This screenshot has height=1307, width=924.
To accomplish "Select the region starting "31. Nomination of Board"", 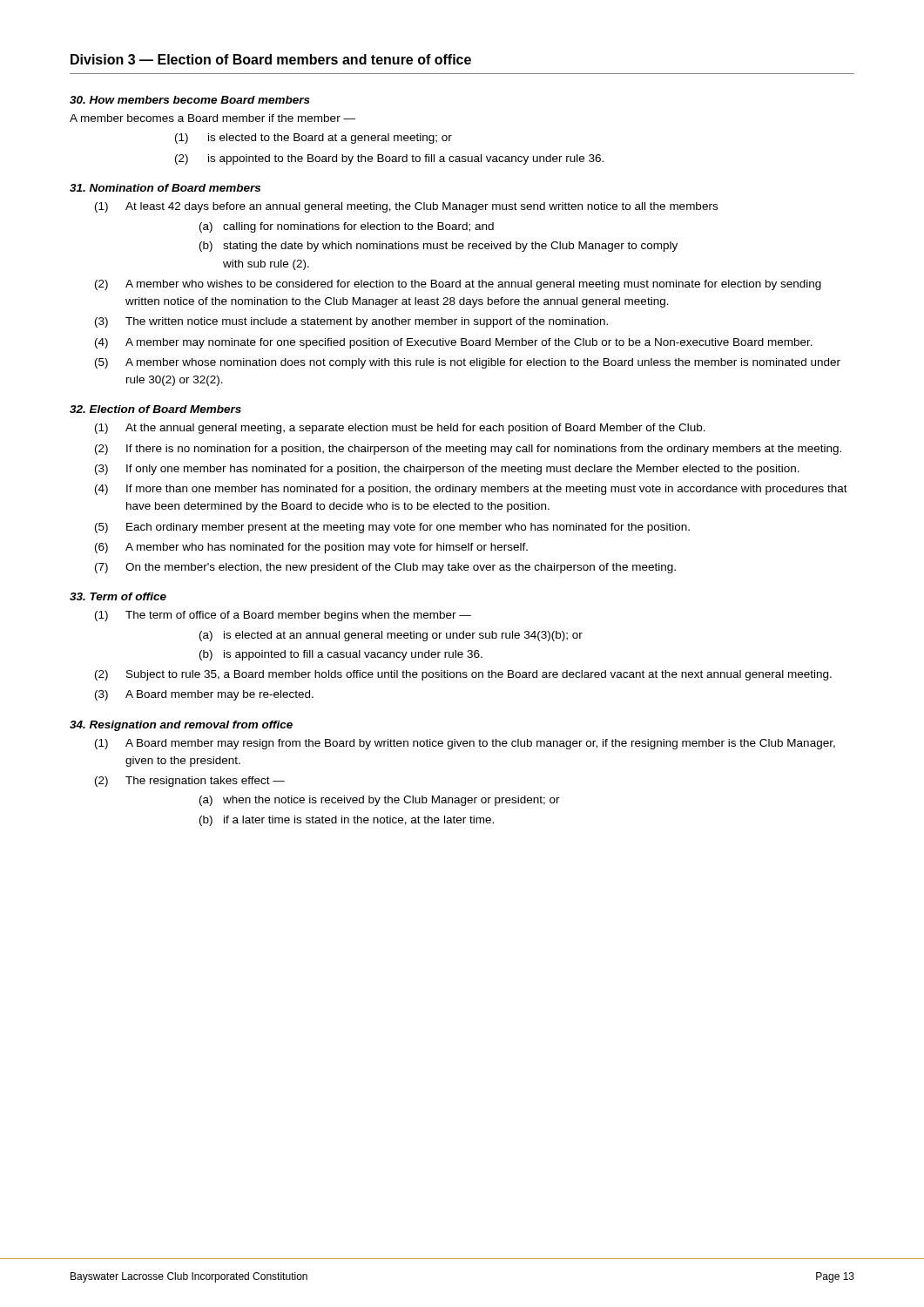I will 165,188.
